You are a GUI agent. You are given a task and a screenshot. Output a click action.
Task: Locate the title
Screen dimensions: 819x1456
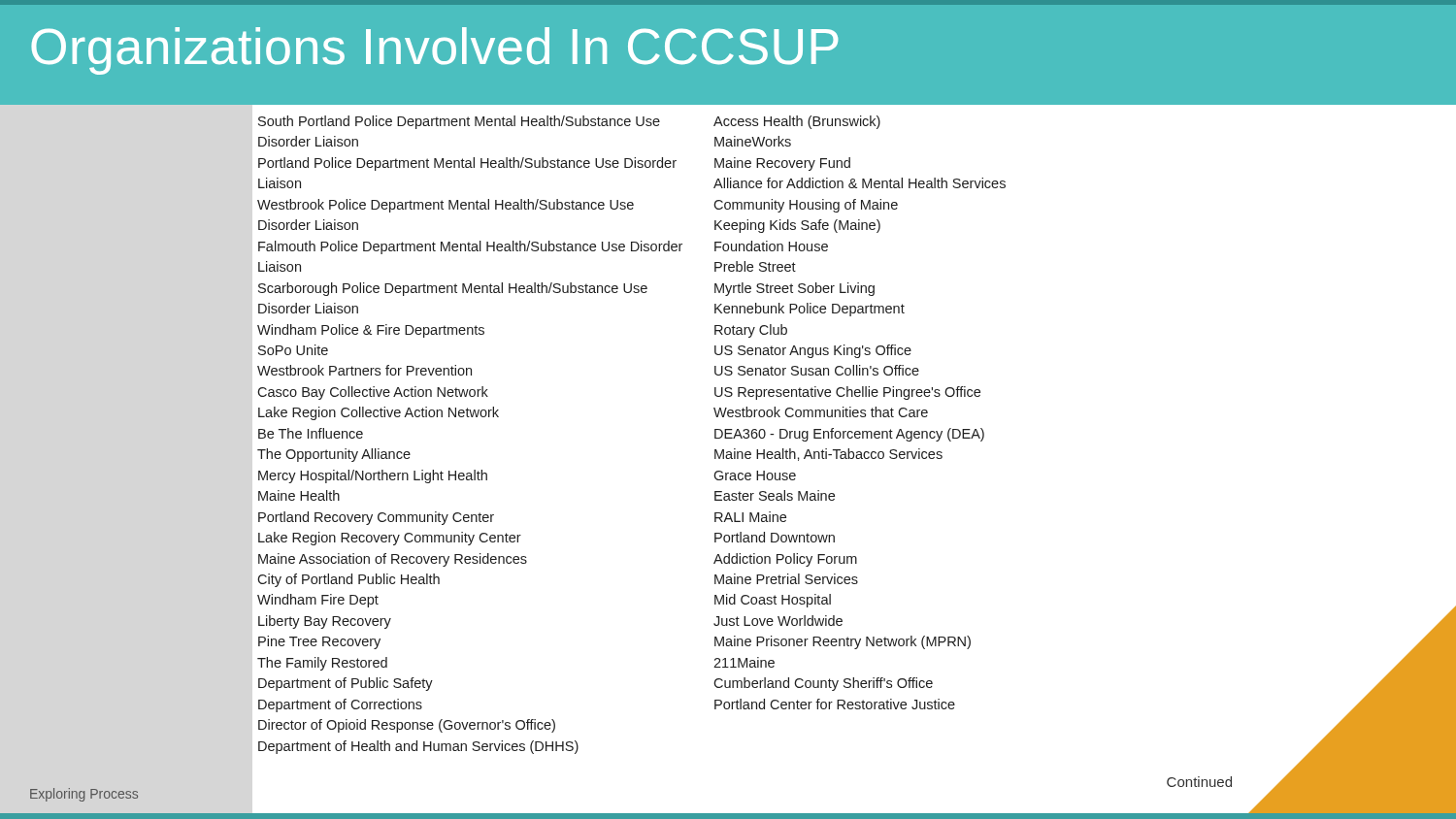tap(435, 47)
